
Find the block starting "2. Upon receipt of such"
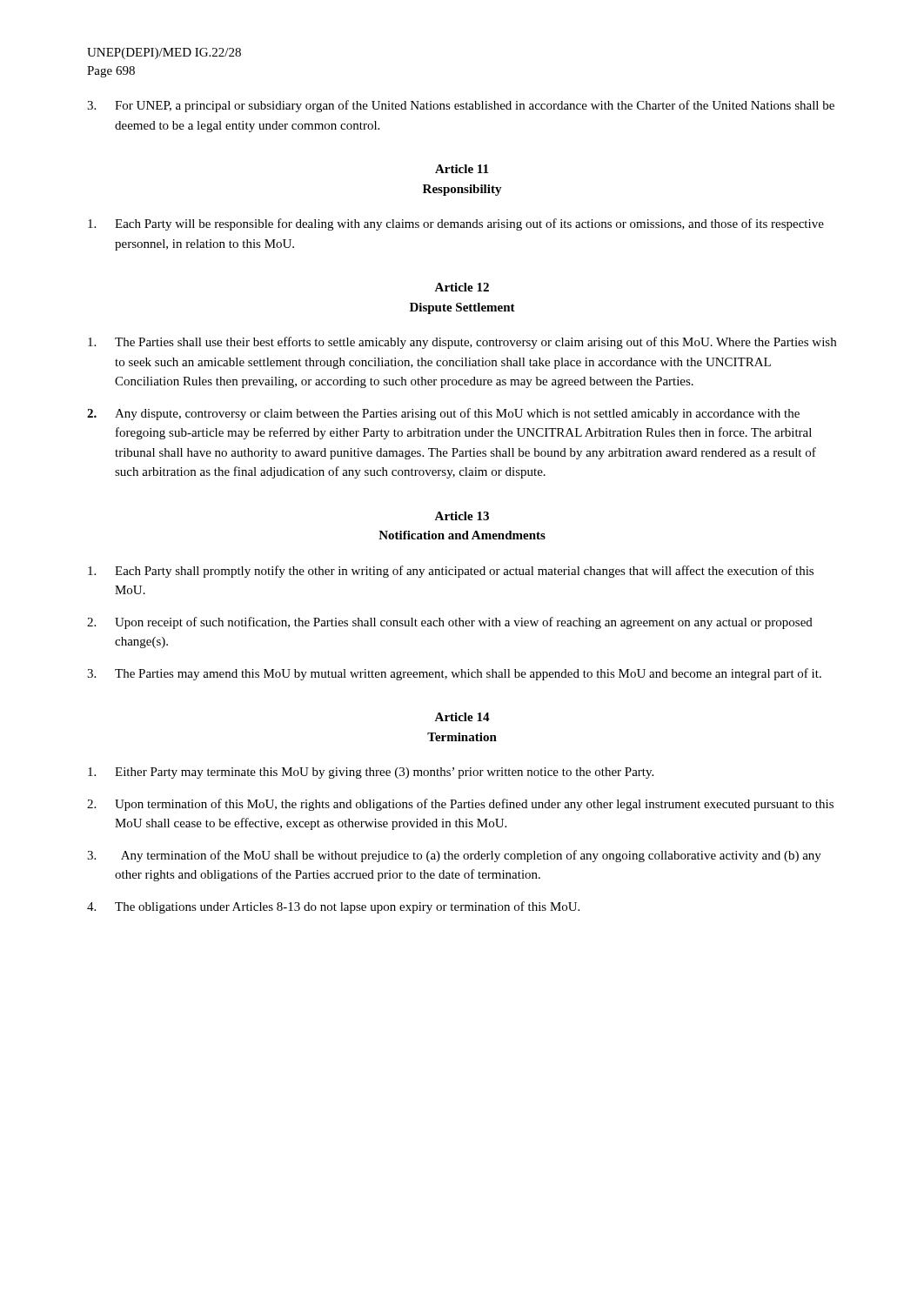[x=462, y=632]
